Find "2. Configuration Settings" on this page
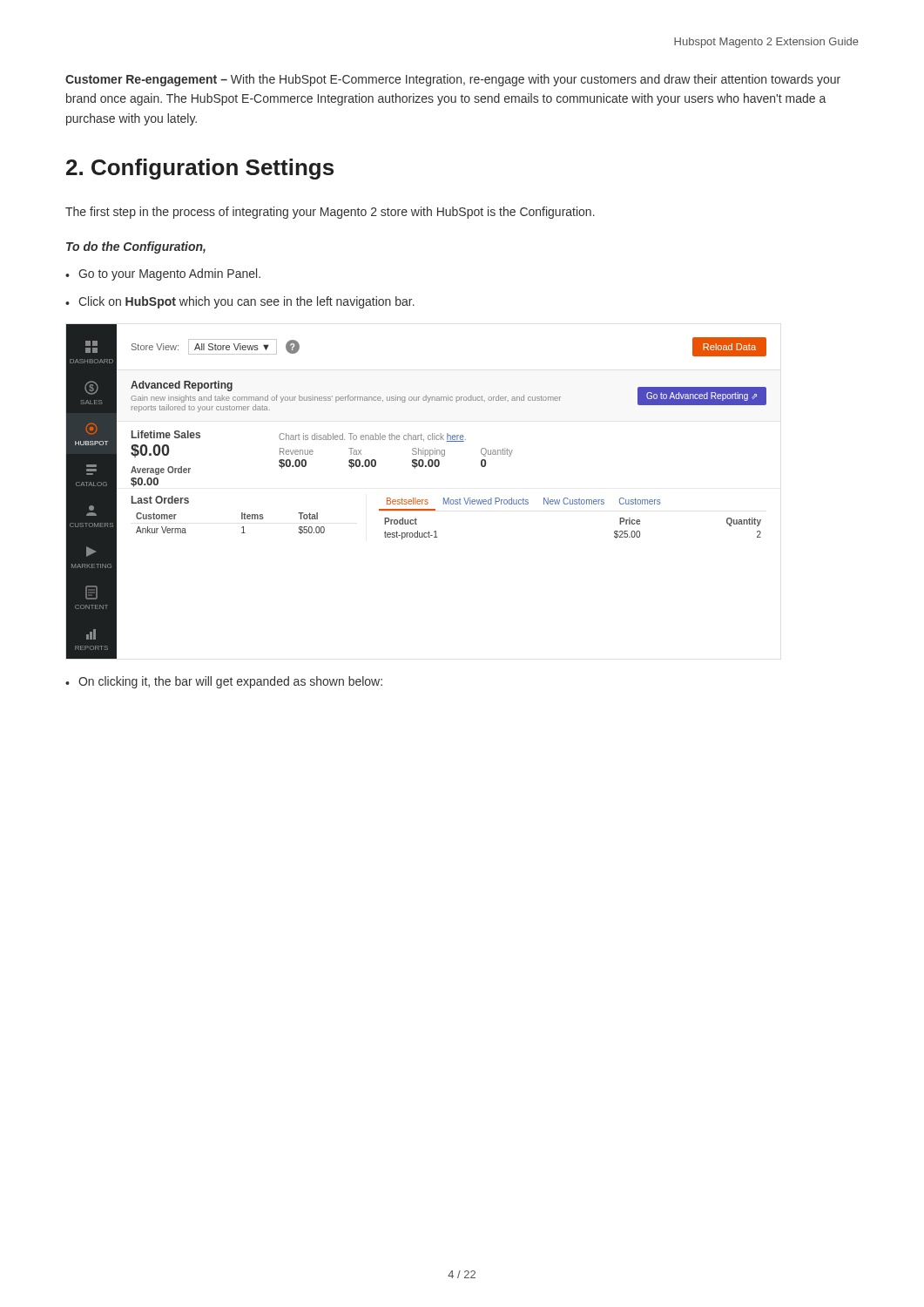Viewport: 924px width, 1307px height. click(x=200, y=167)
